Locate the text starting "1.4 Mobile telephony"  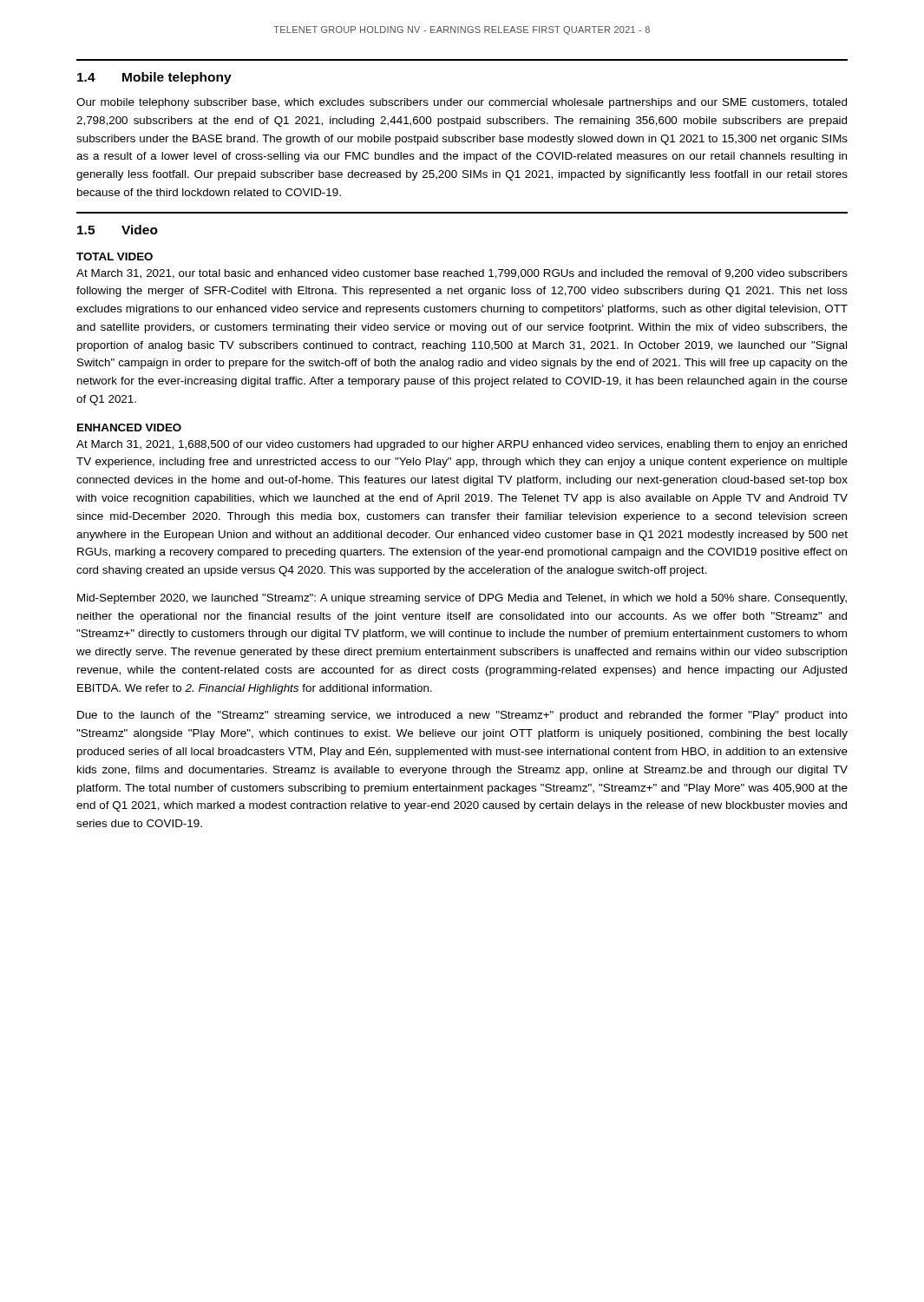click(x=154, y=78)
